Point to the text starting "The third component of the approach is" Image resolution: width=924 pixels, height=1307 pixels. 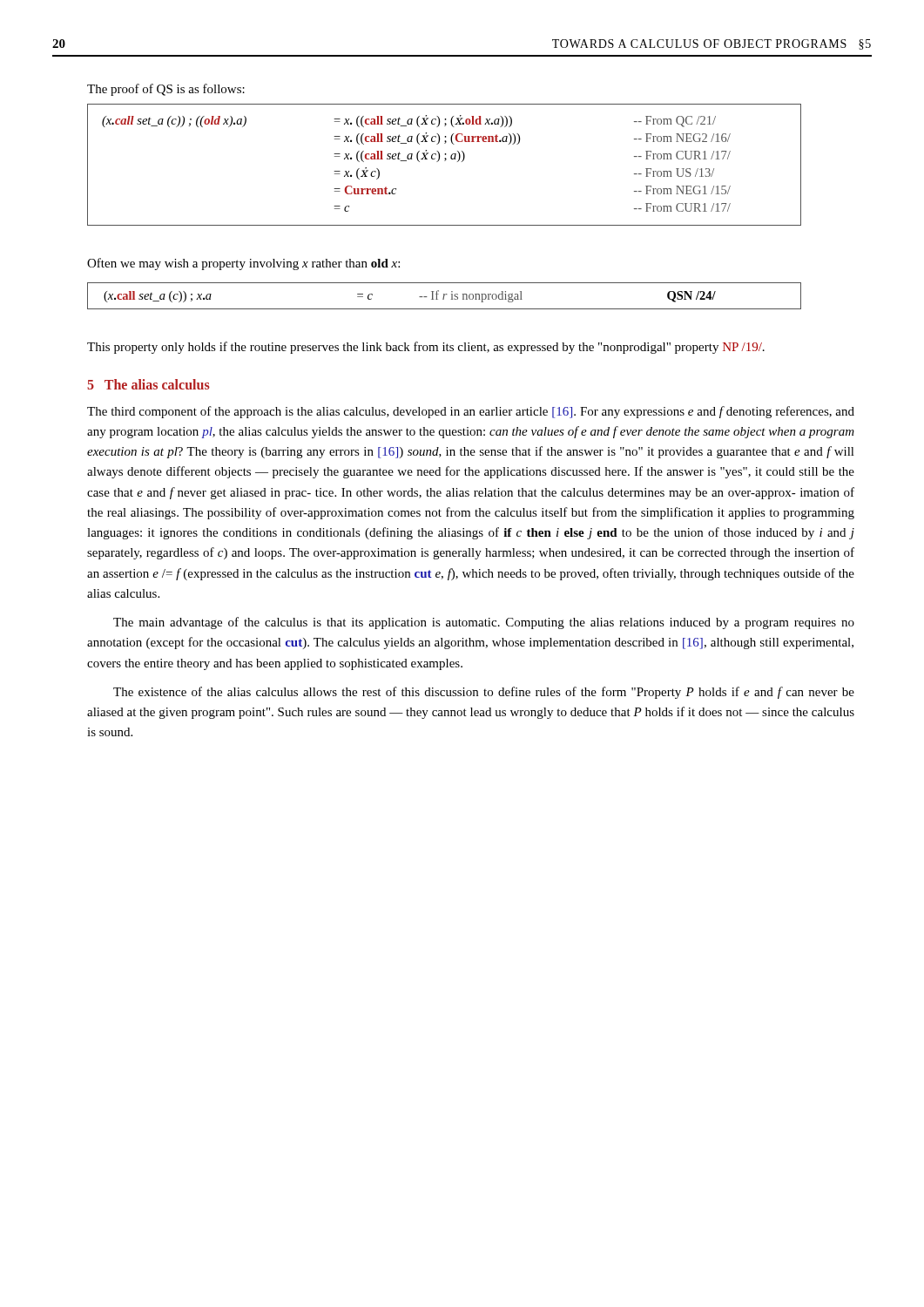tap(471, 502)
